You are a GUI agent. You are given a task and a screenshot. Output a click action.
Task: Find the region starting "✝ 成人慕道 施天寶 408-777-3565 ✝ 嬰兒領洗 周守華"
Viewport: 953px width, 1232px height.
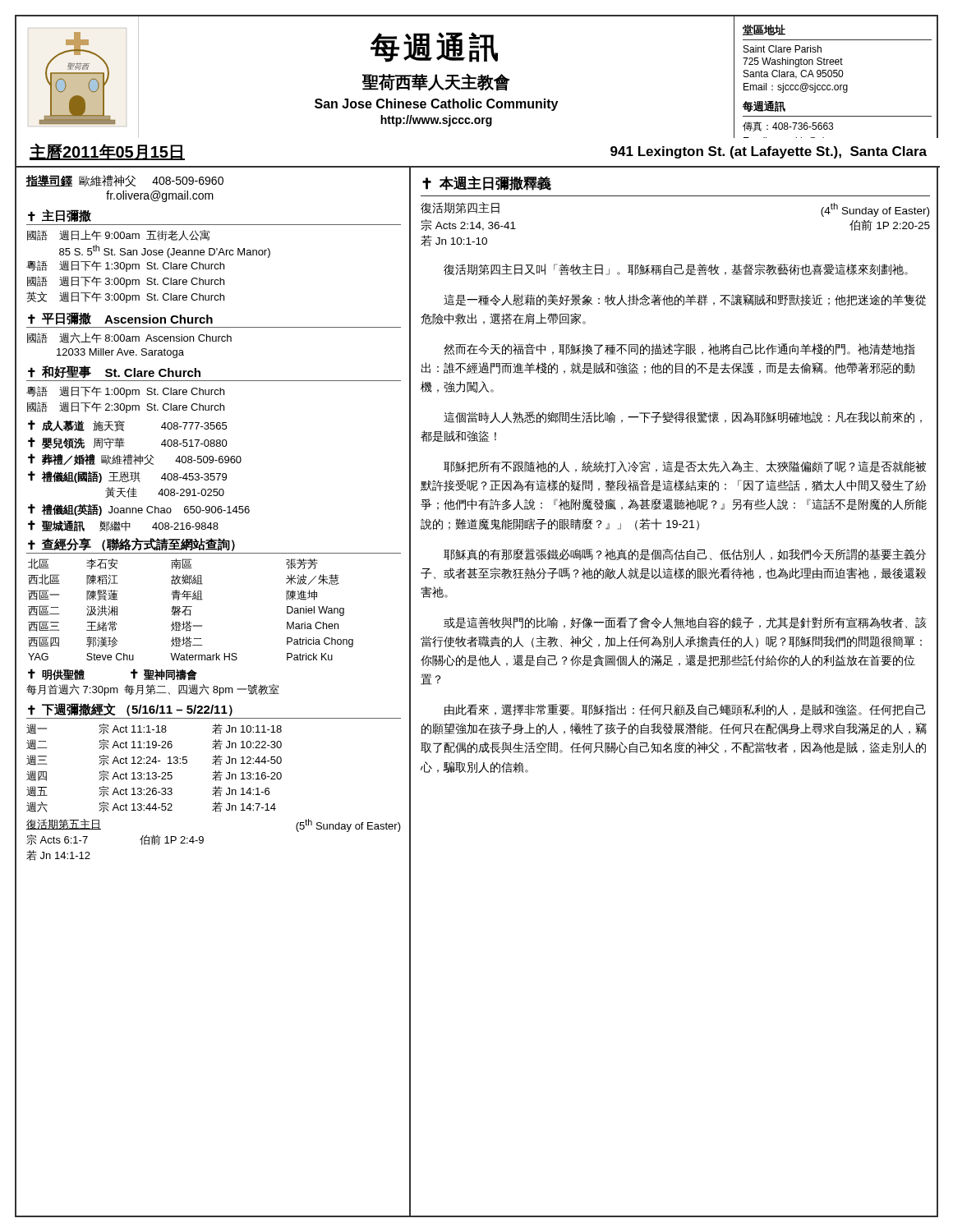[x=214, y=476]
